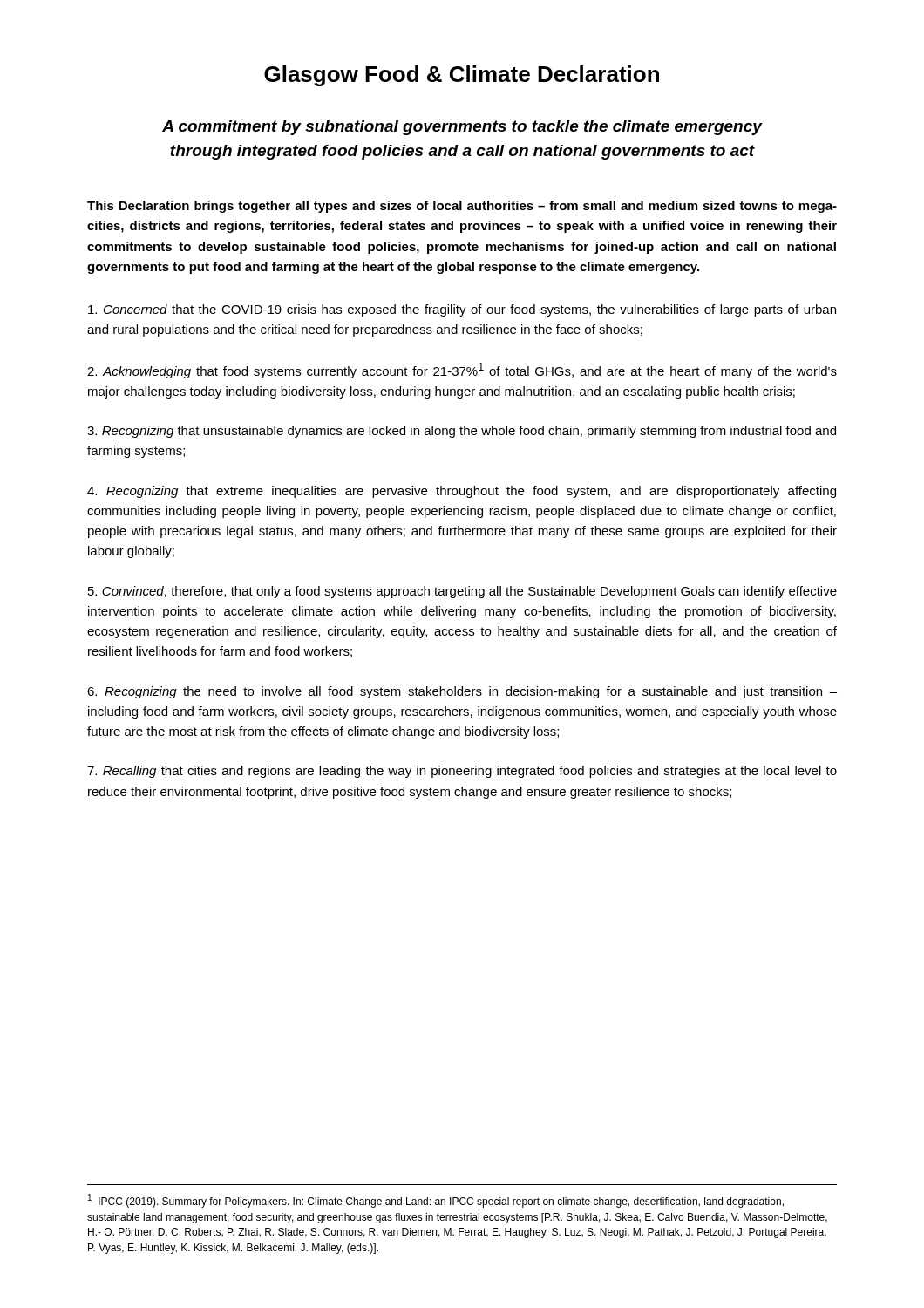Navigate to the element starting "1 IPCC (2019)."

[x=462, y=1224]
